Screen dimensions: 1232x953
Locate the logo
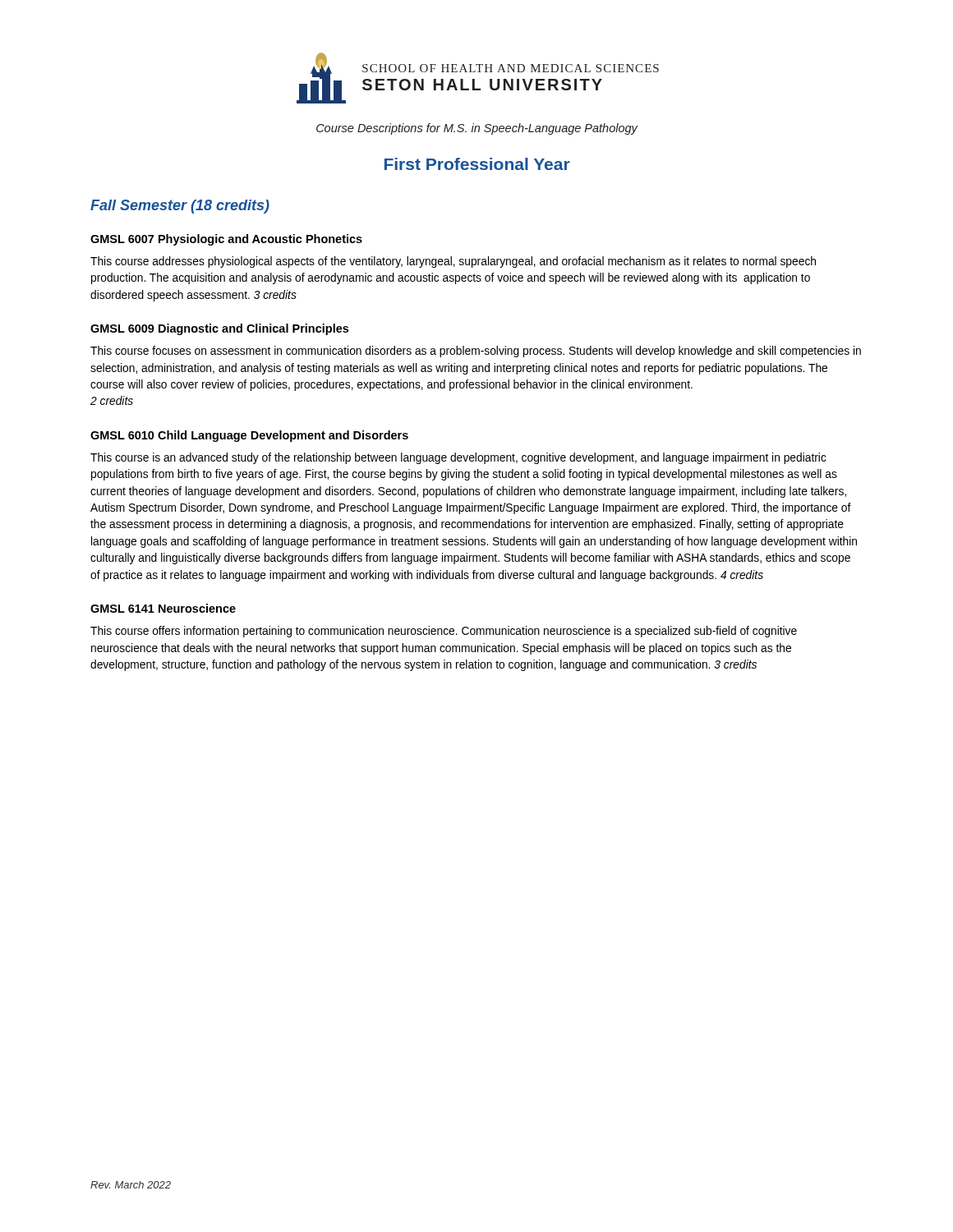[x=476, y=78]
